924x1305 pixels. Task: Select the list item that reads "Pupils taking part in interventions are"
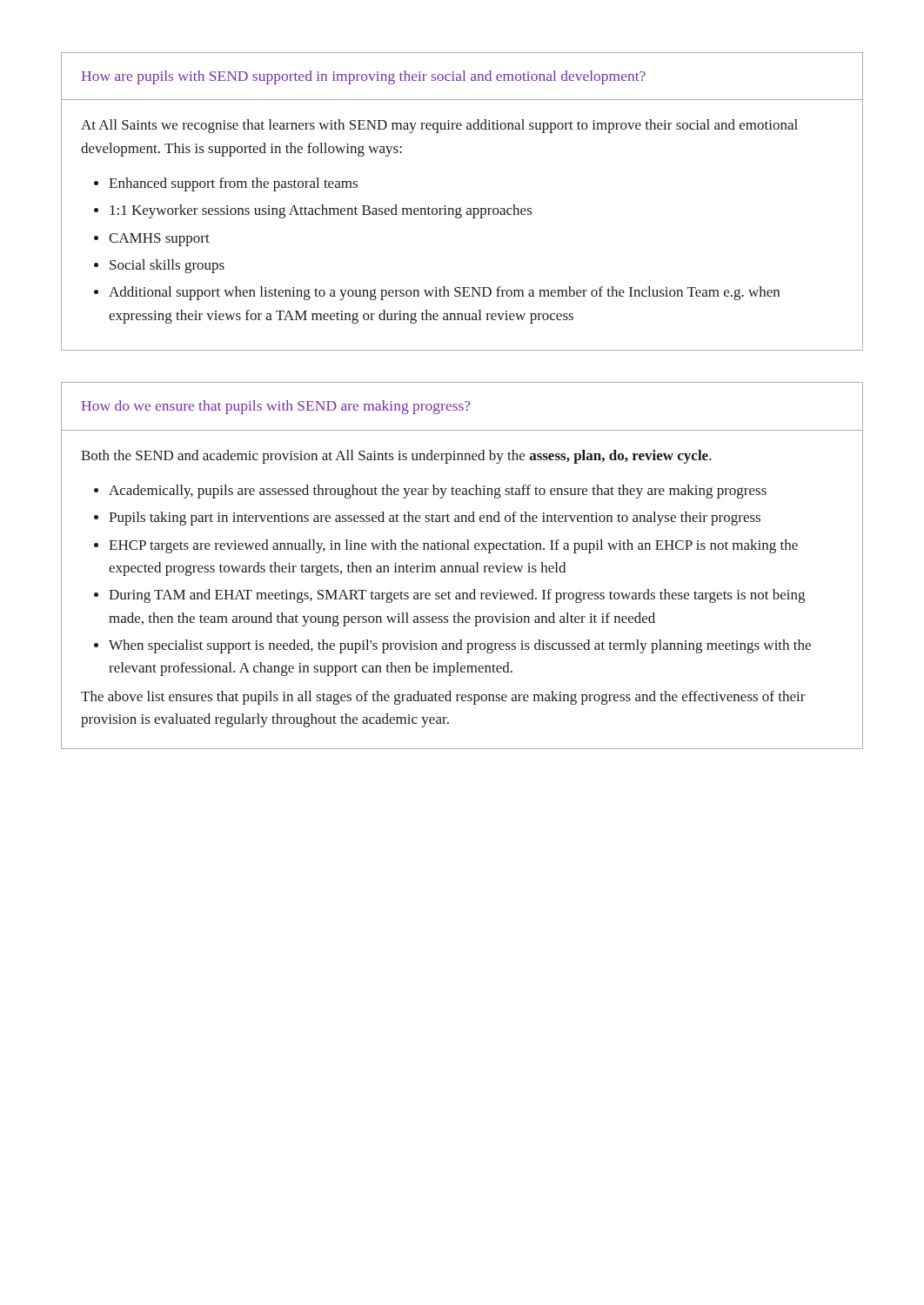435,517
